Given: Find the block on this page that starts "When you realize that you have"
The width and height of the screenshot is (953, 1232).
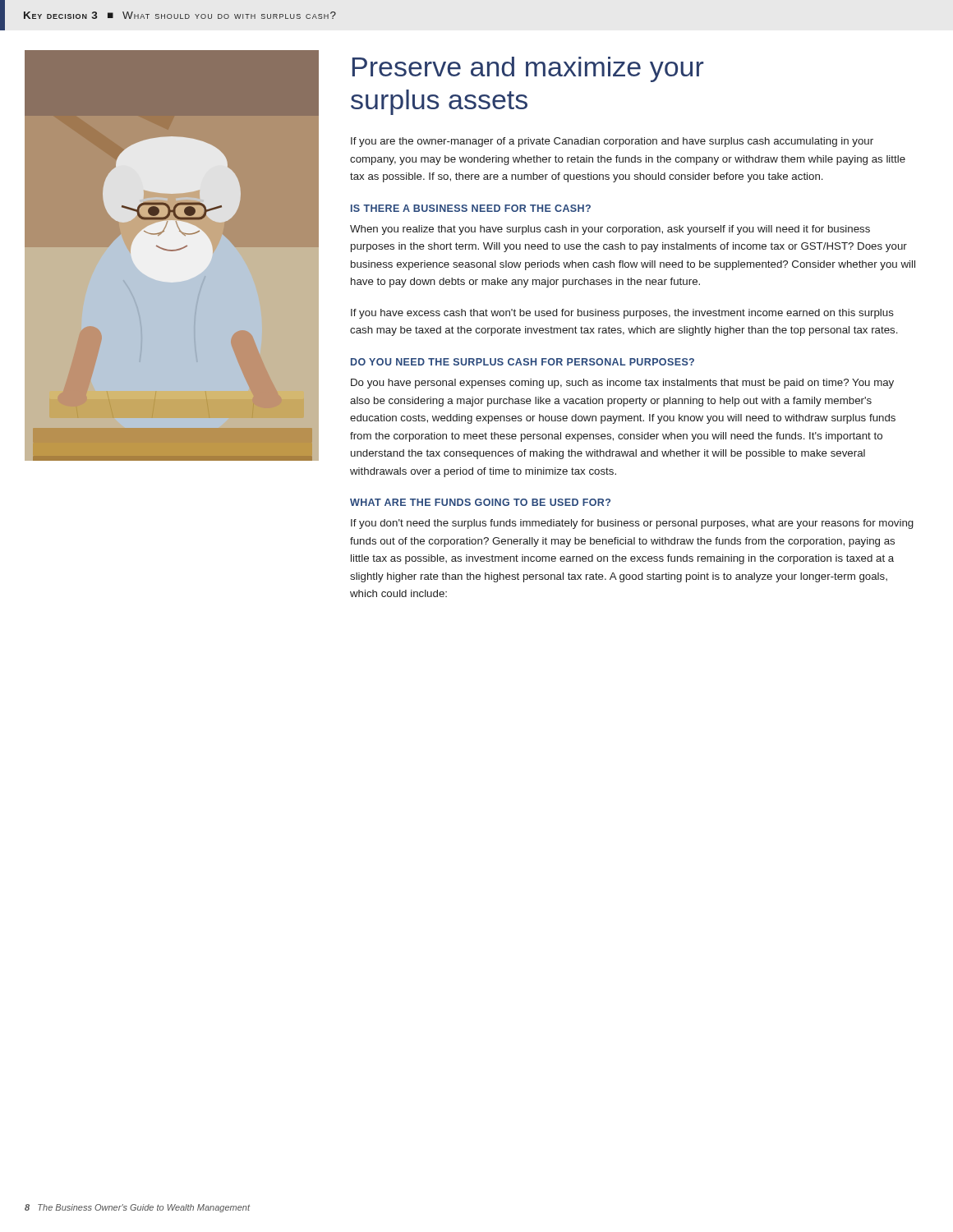Looking at the screenshot, I should point(633,255).
